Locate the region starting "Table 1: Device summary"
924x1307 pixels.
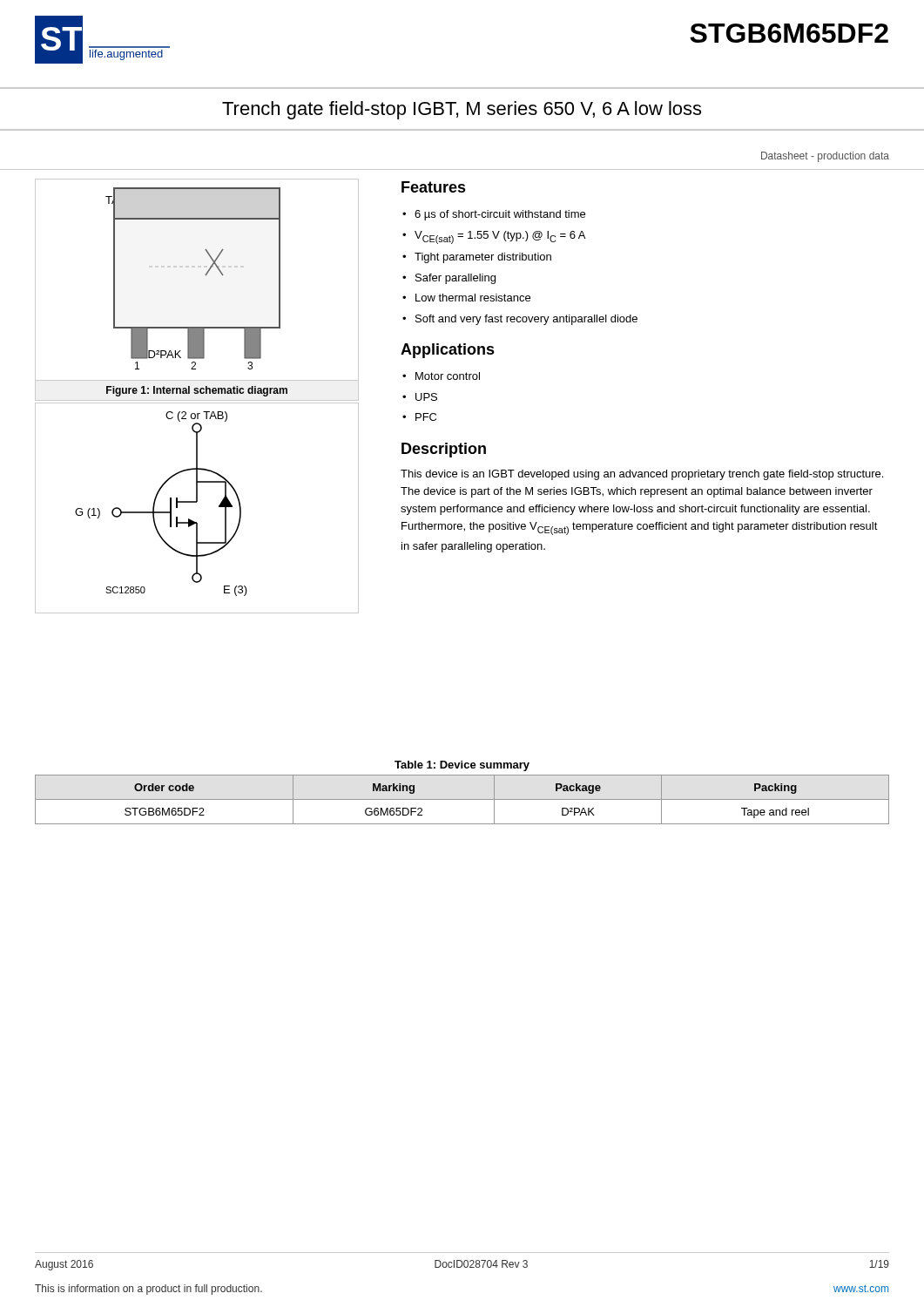[462, 765]
